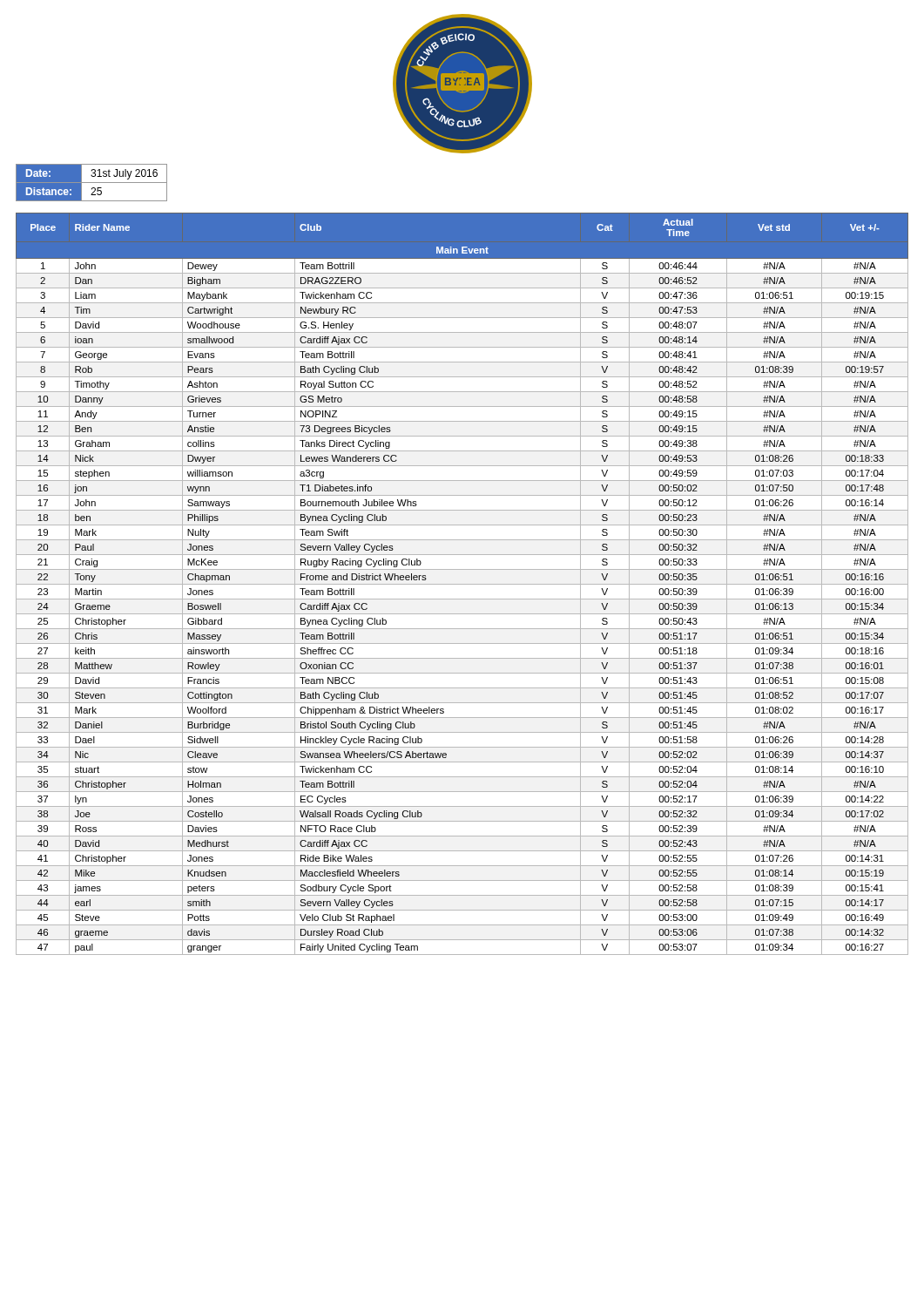Viewport: 924px width, 1307px height.
Task: Find the table that mentions "31st July 2016"
Action: click(x=106, y=183)
